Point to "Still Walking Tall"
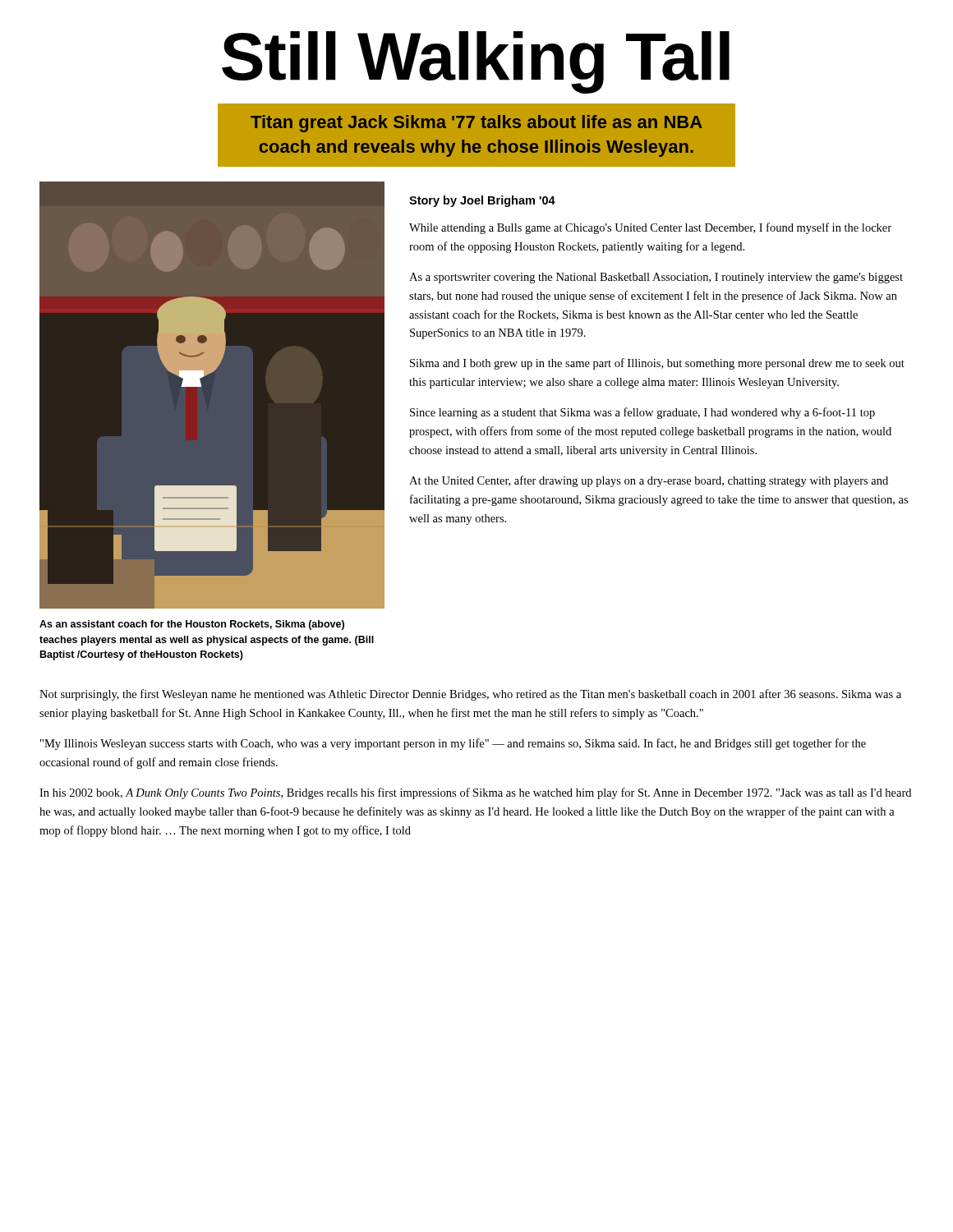The image size is (953, 1232). [476, 56]
